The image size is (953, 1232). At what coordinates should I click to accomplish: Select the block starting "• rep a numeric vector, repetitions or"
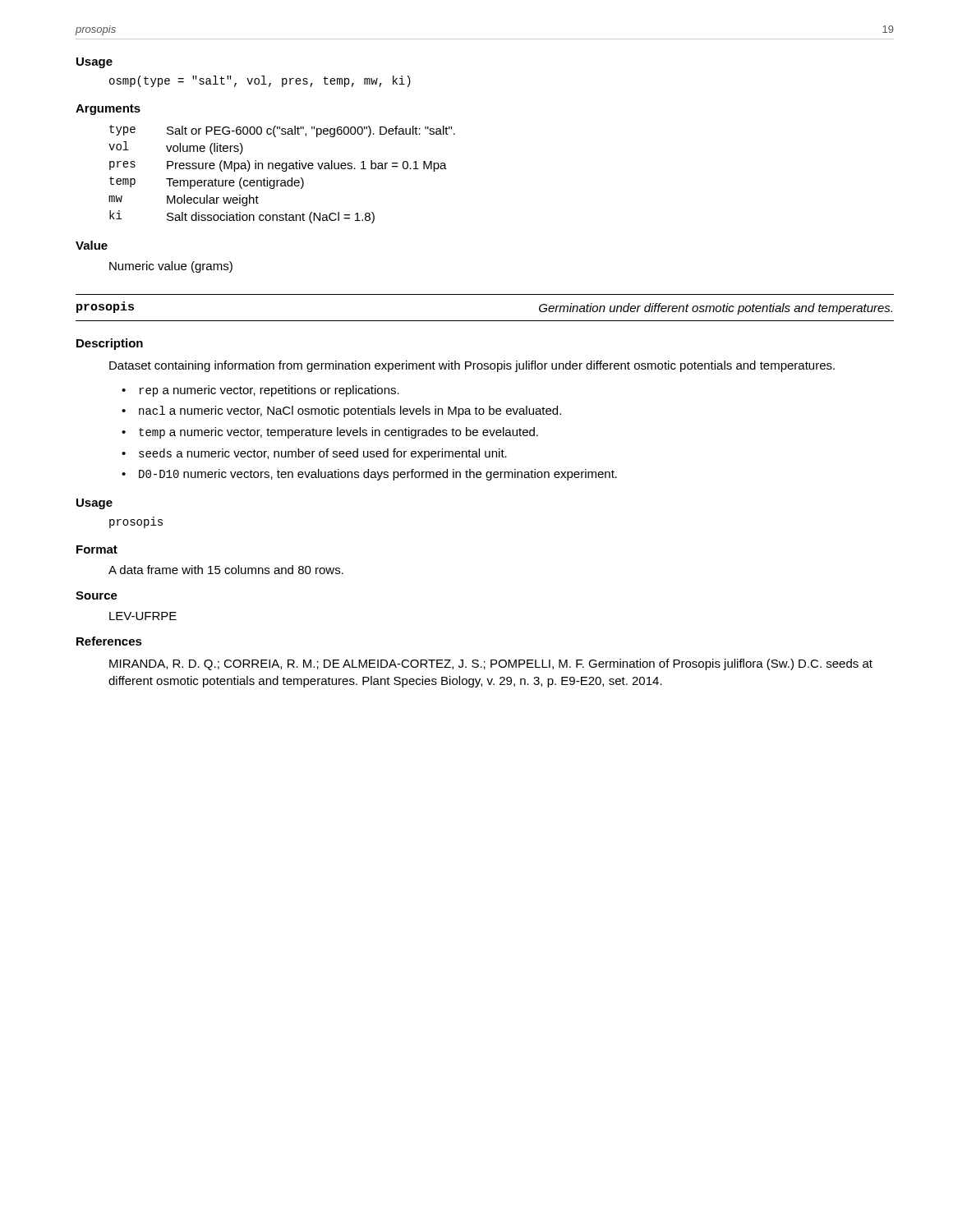[261, 390]
